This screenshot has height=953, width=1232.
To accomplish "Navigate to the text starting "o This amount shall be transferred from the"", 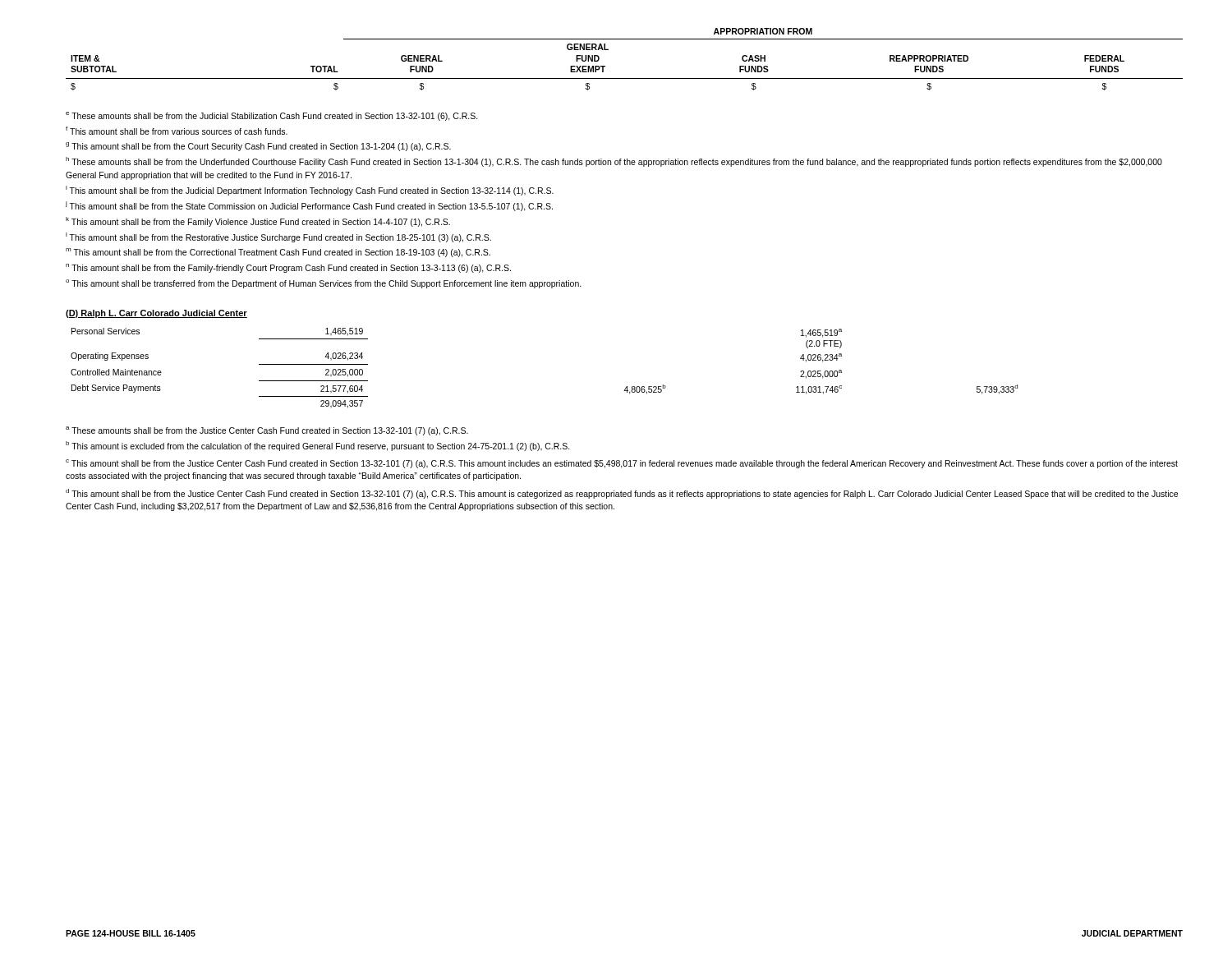I will pyautogui.click(x=324, y=282).
